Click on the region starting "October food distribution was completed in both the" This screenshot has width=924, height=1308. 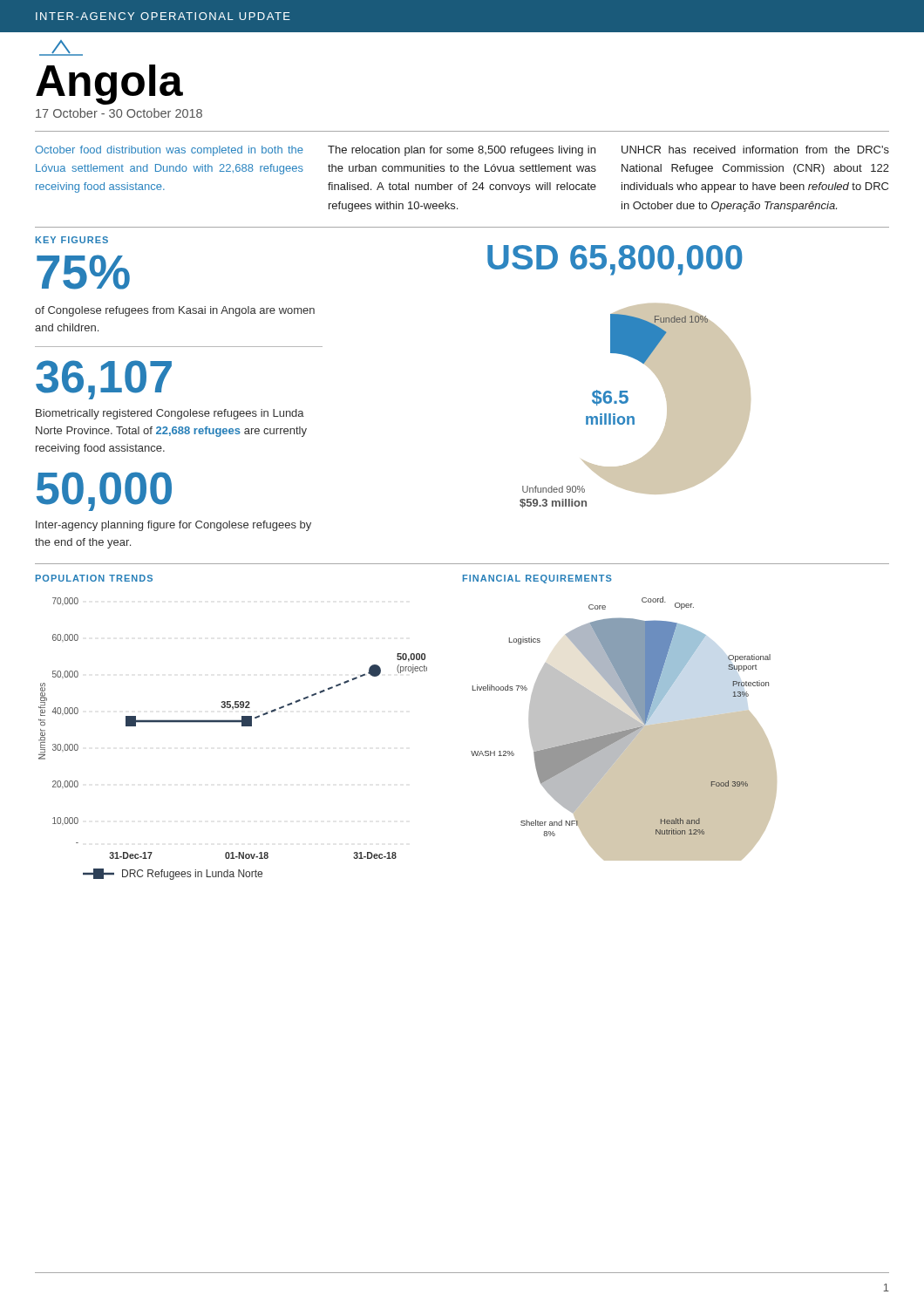pos(169,168)
